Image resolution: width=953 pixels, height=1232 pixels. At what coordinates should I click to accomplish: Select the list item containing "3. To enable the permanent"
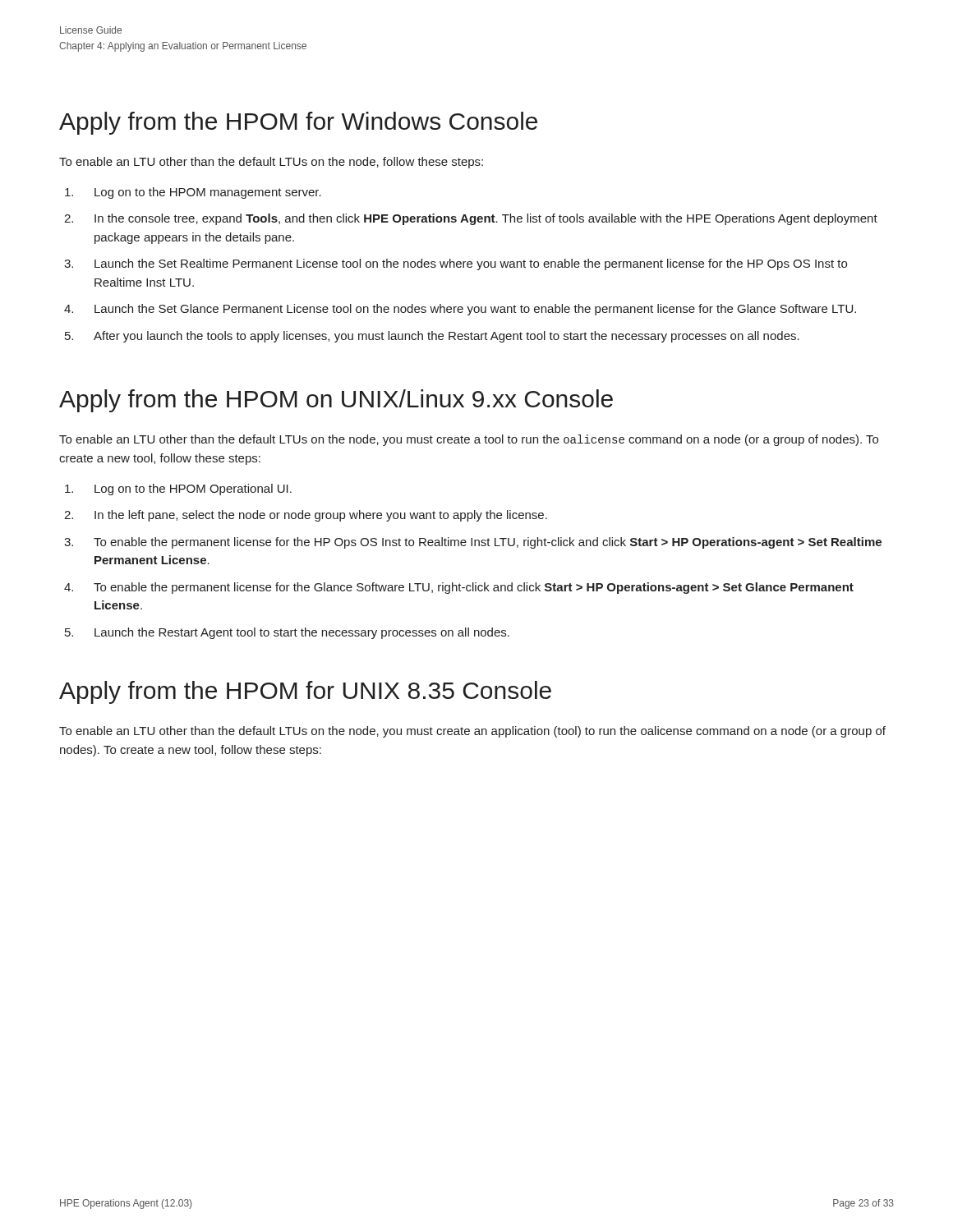click(476, 551)
